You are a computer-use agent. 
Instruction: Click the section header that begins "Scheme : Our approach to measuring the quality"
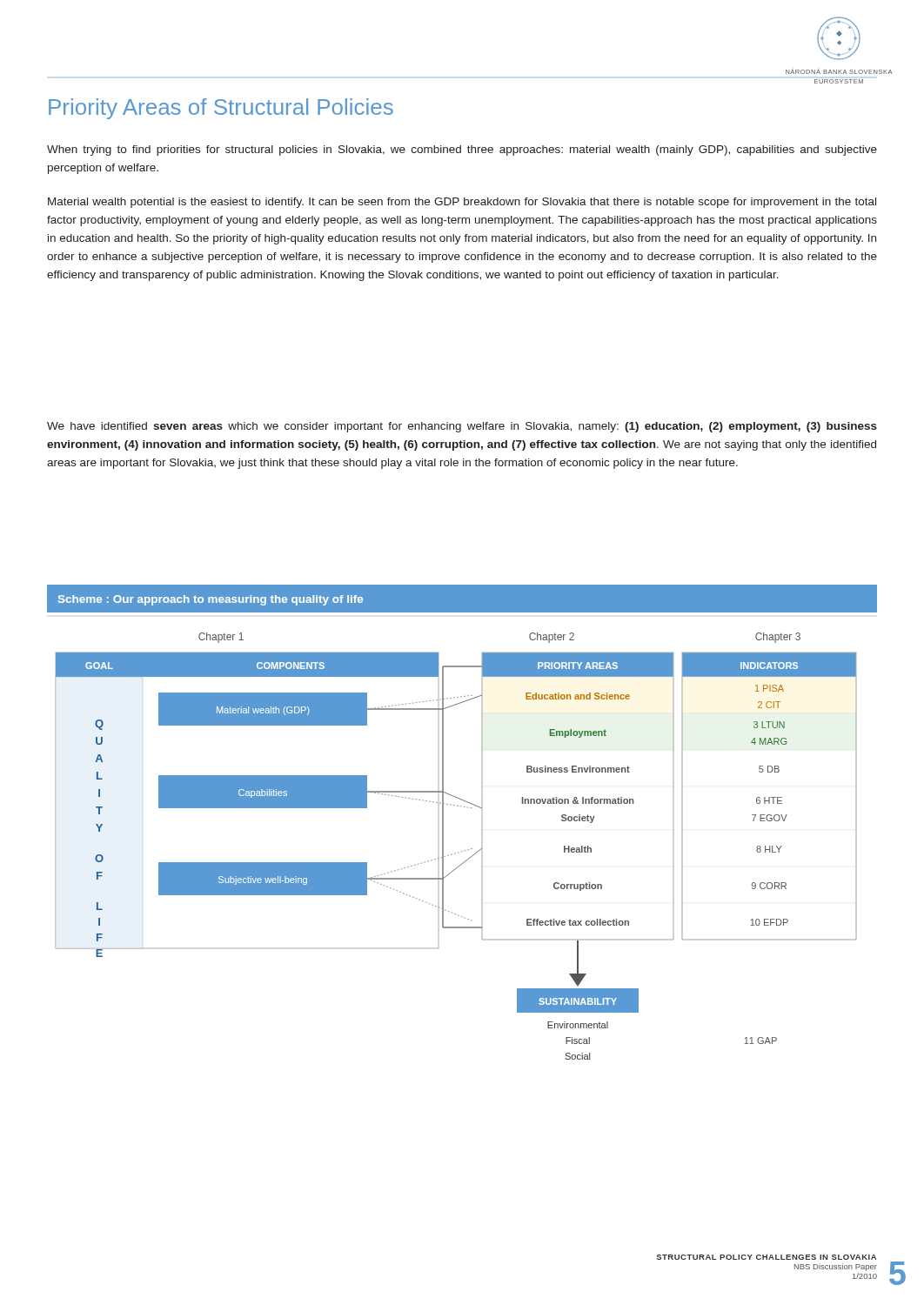click(x=210, y=599)
